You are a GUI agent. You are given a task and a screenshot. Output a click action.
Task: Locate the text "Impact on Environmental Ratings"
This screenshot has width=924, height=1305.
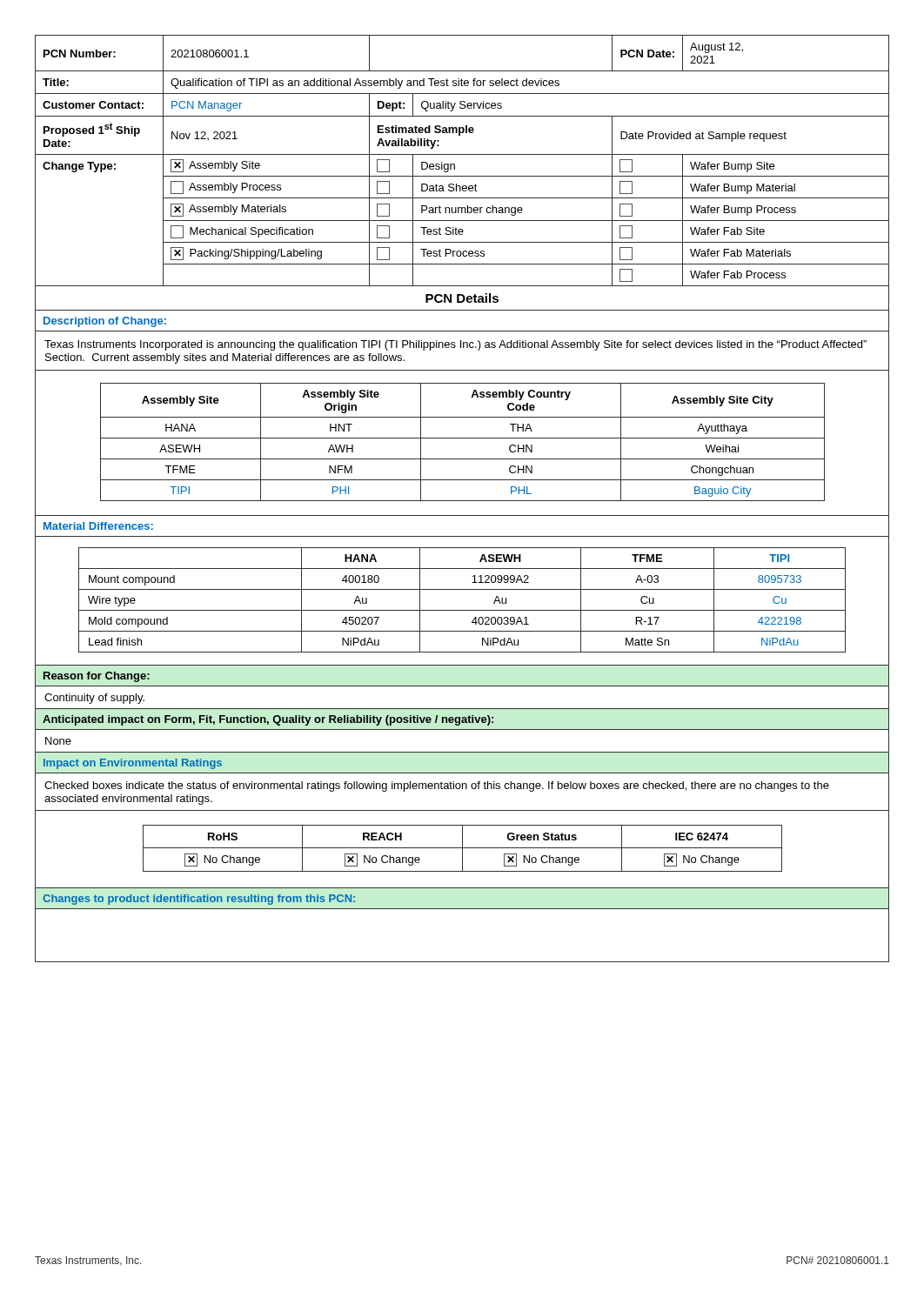[x=133, y=762]
